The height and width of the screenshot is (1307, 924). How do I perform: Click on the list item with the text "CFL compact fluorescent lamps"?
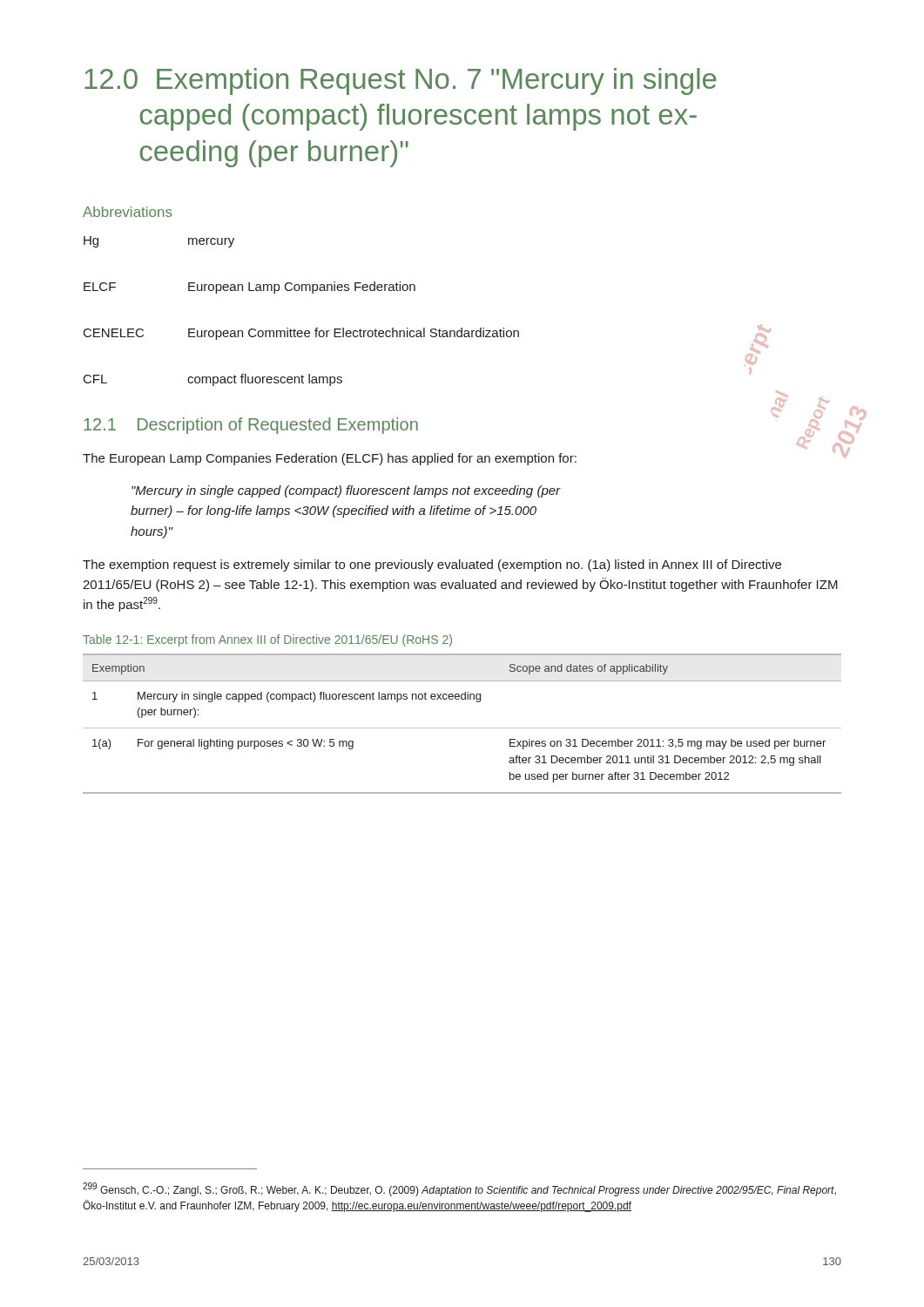coord(213,378)
